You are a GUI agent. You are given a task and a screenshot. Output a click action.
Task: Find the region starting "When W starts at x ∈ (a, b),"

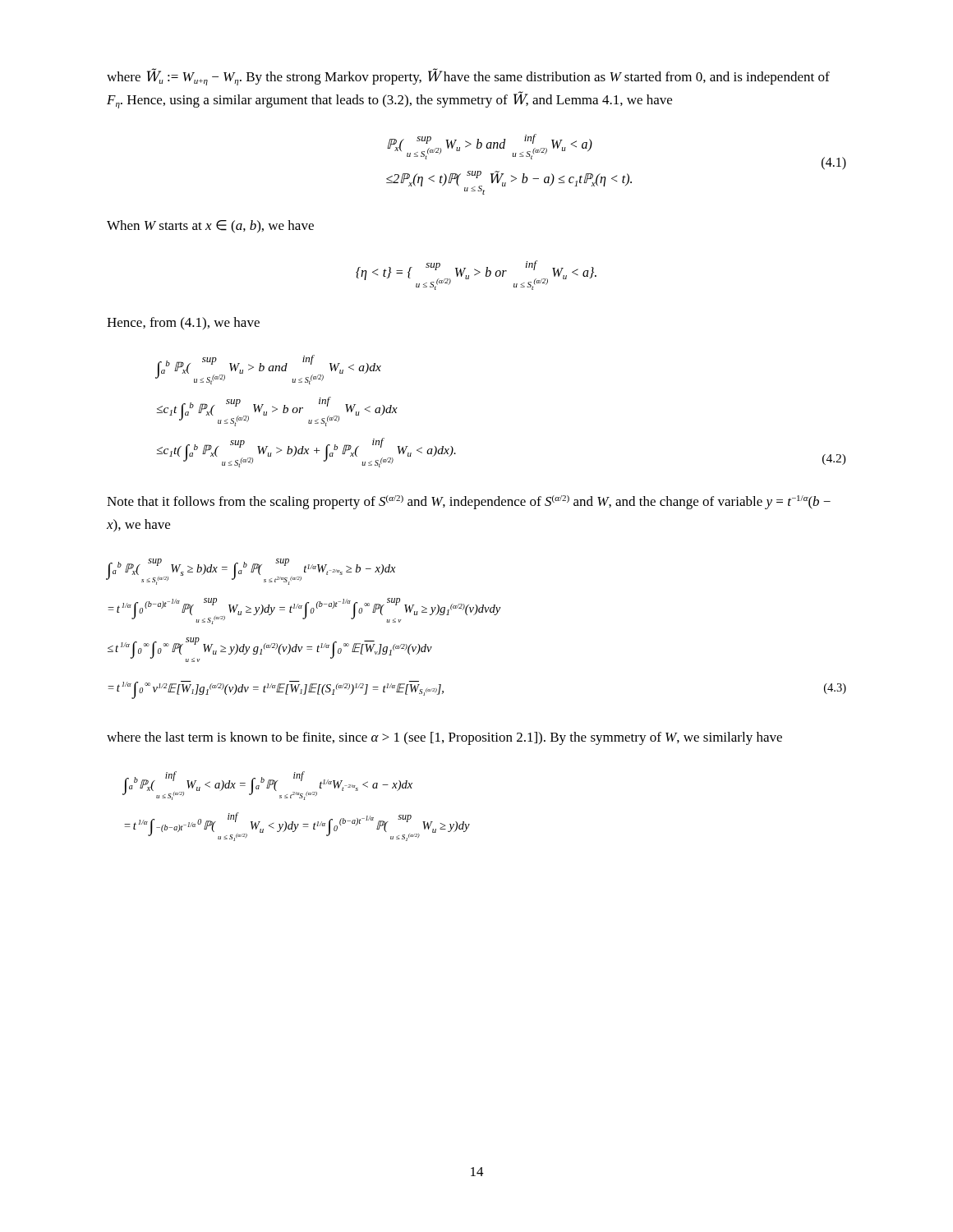(211, 225)
